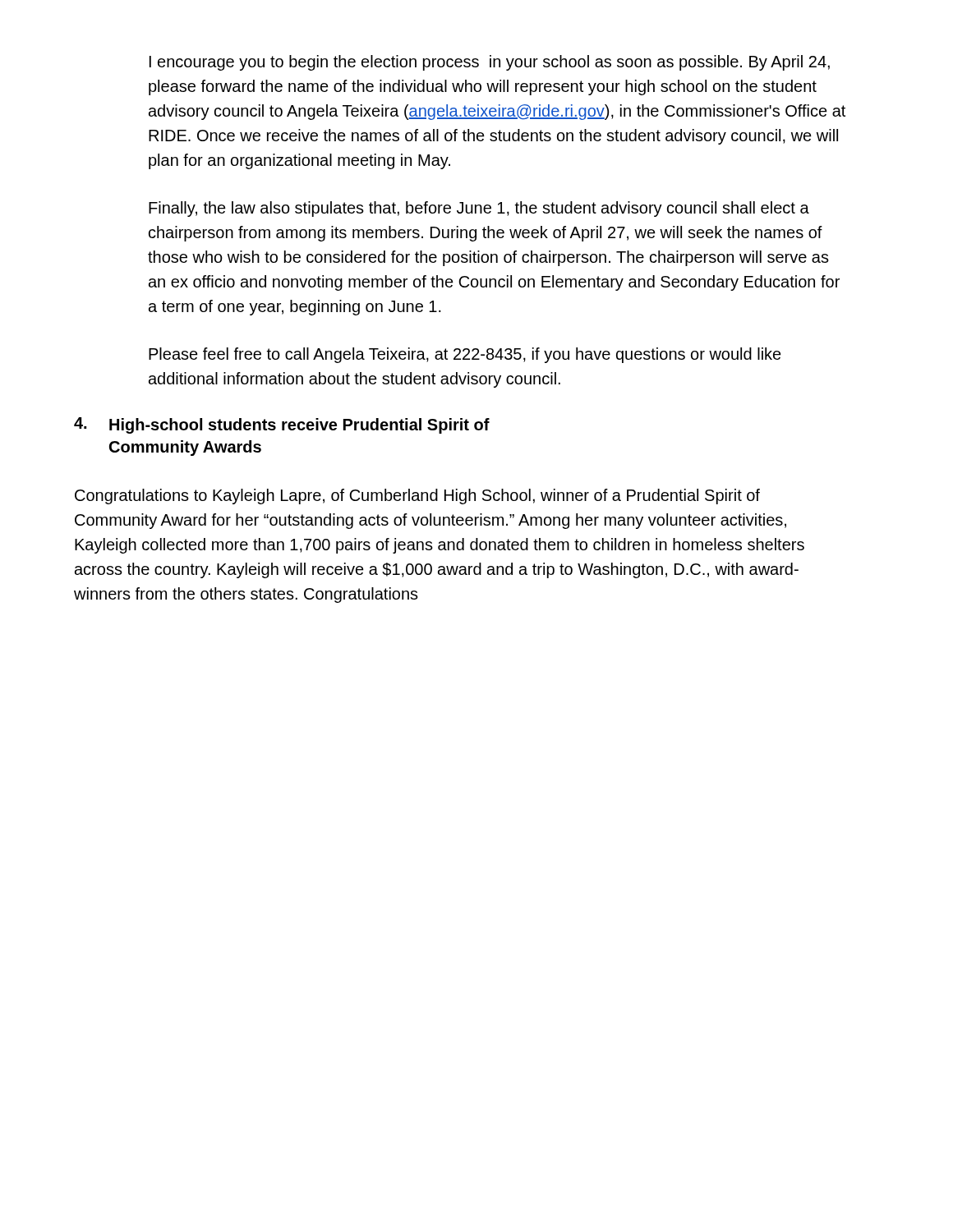Select the text block that reads "Please feel free to call Angela Teixeira, at"
The image size is (953, 1232).
[465, 366]
